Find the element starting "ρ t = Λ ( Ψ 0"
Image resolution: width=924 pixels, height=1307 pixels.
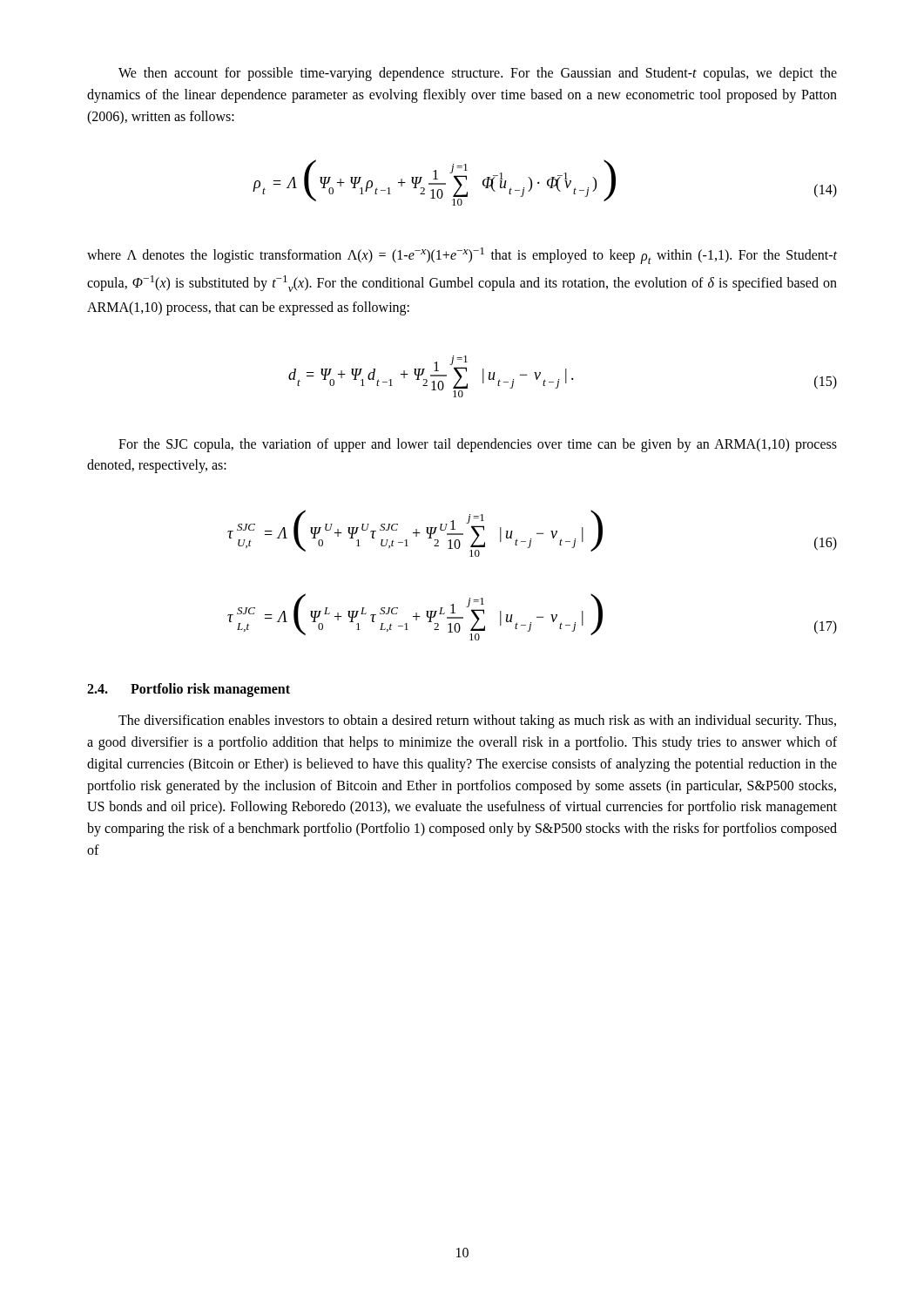[462, 185]
